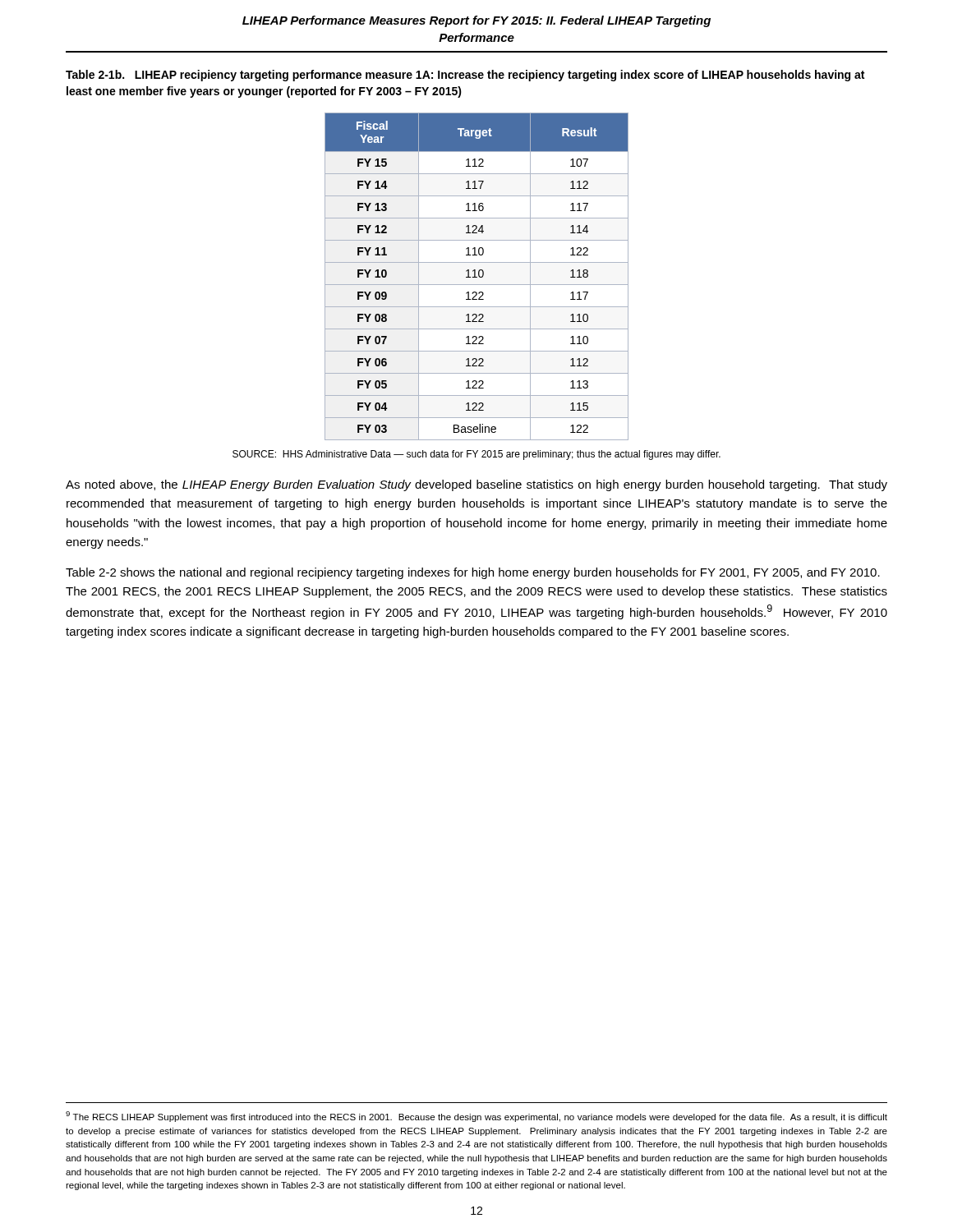Viewport: 953px width, 1232px height.
Task: Find the footnote that reads "9 The RECS LIHEAP"
Action: pos(476,1150)
